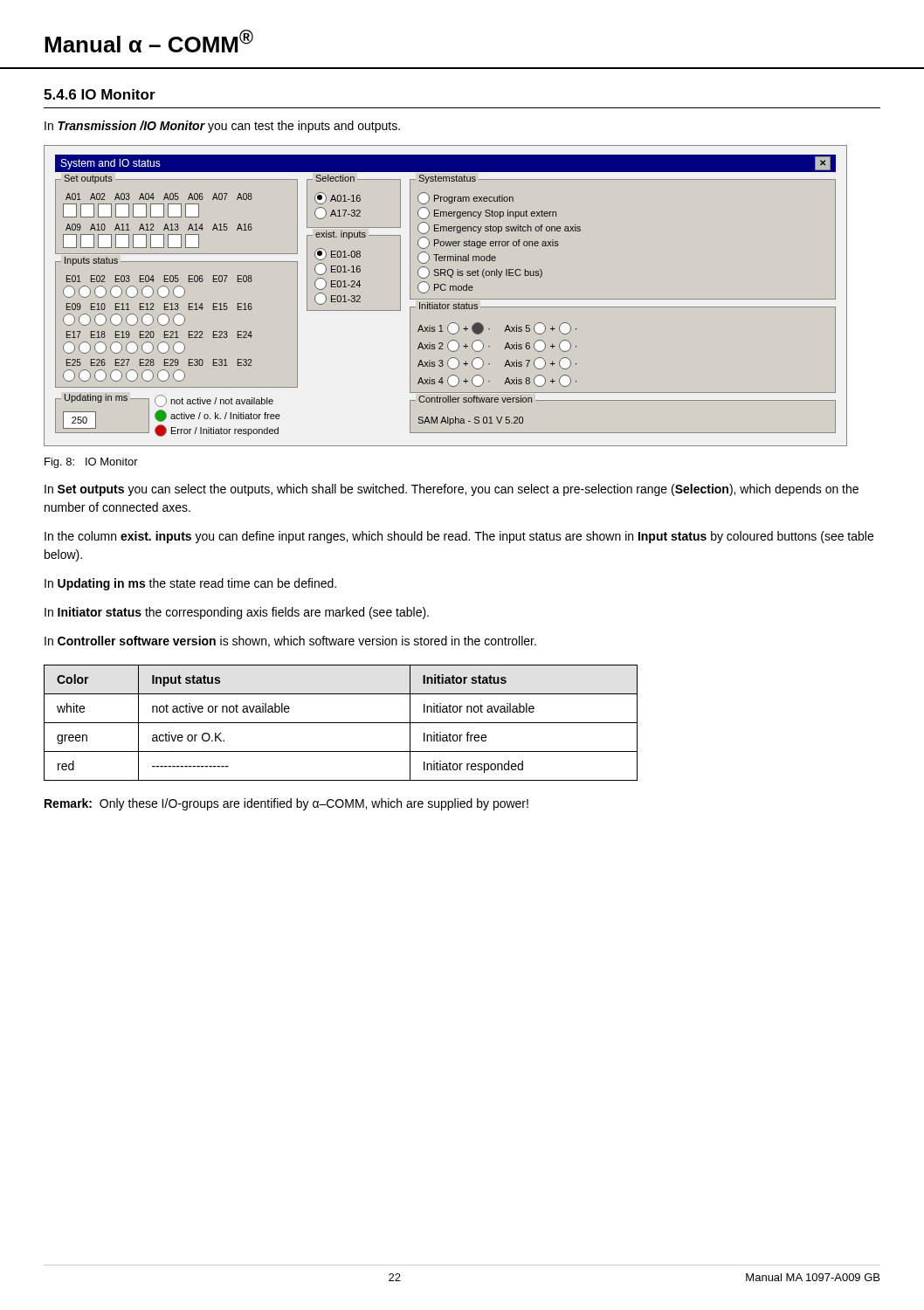Find the table
This screenshot has height=1310, width=924.
[462, 722]
